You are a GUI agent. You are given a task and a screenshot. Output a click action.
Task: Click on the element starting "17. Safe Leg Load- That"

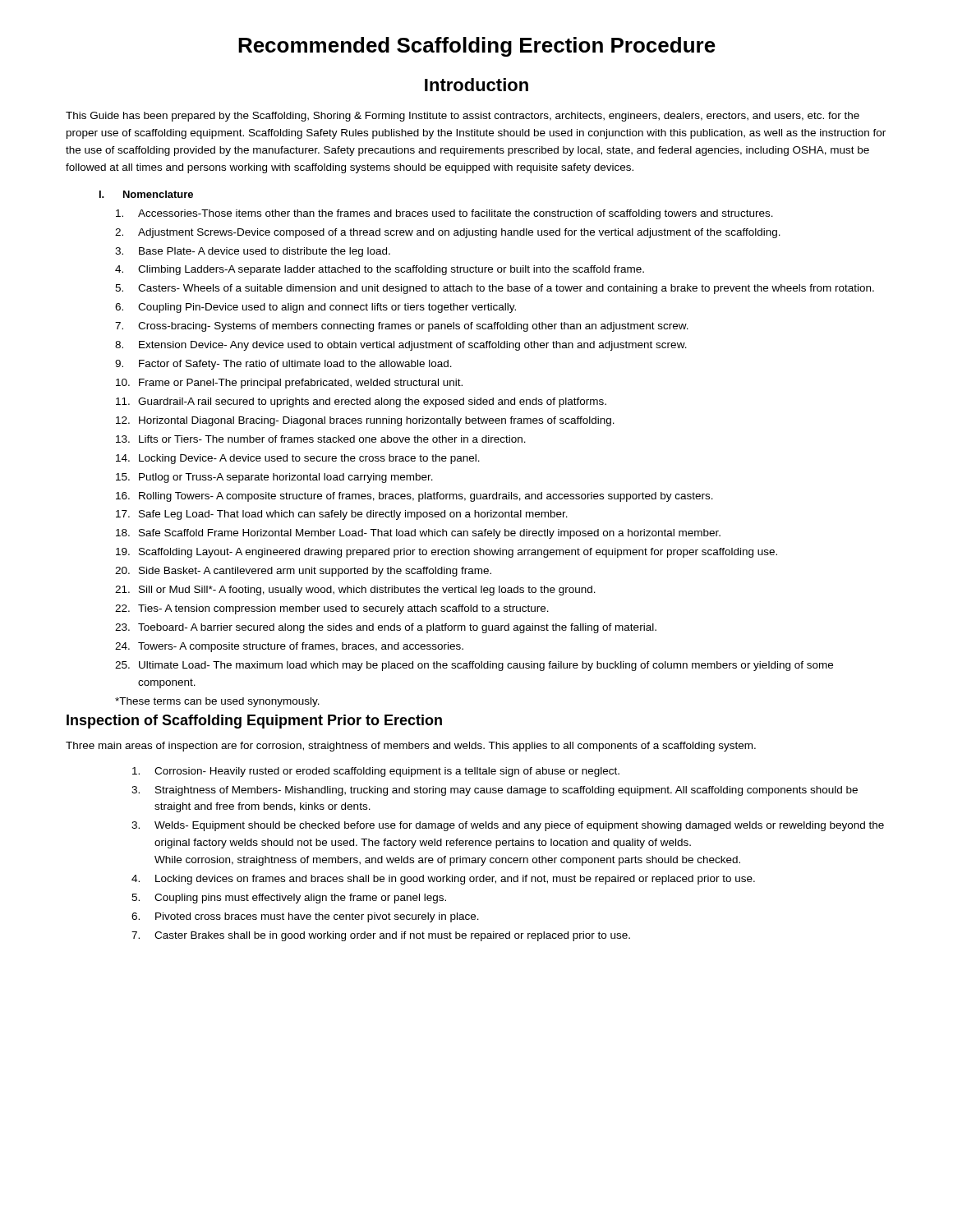342,515
